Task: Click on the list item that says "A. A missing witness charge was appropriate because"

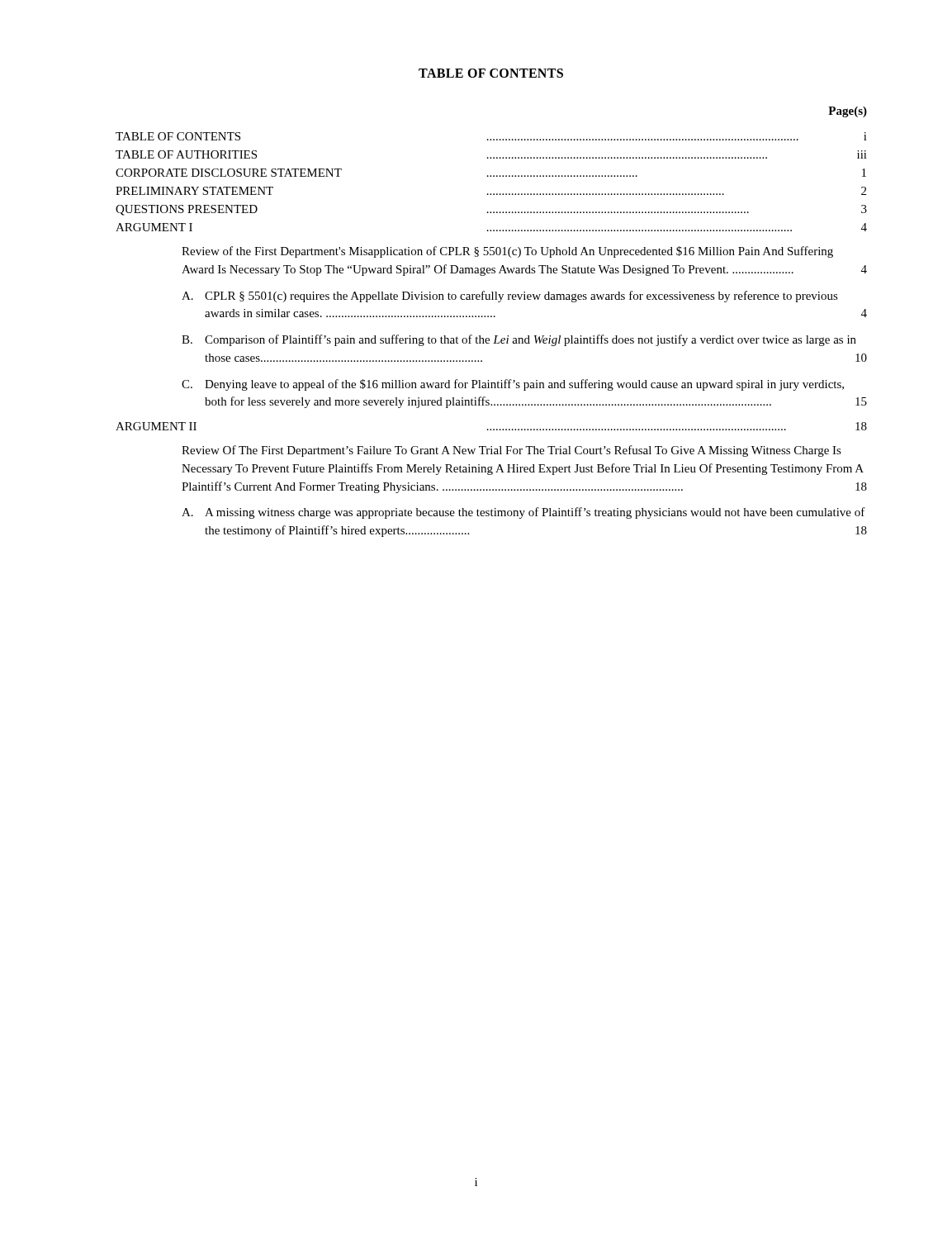Action: pos(524,522)
